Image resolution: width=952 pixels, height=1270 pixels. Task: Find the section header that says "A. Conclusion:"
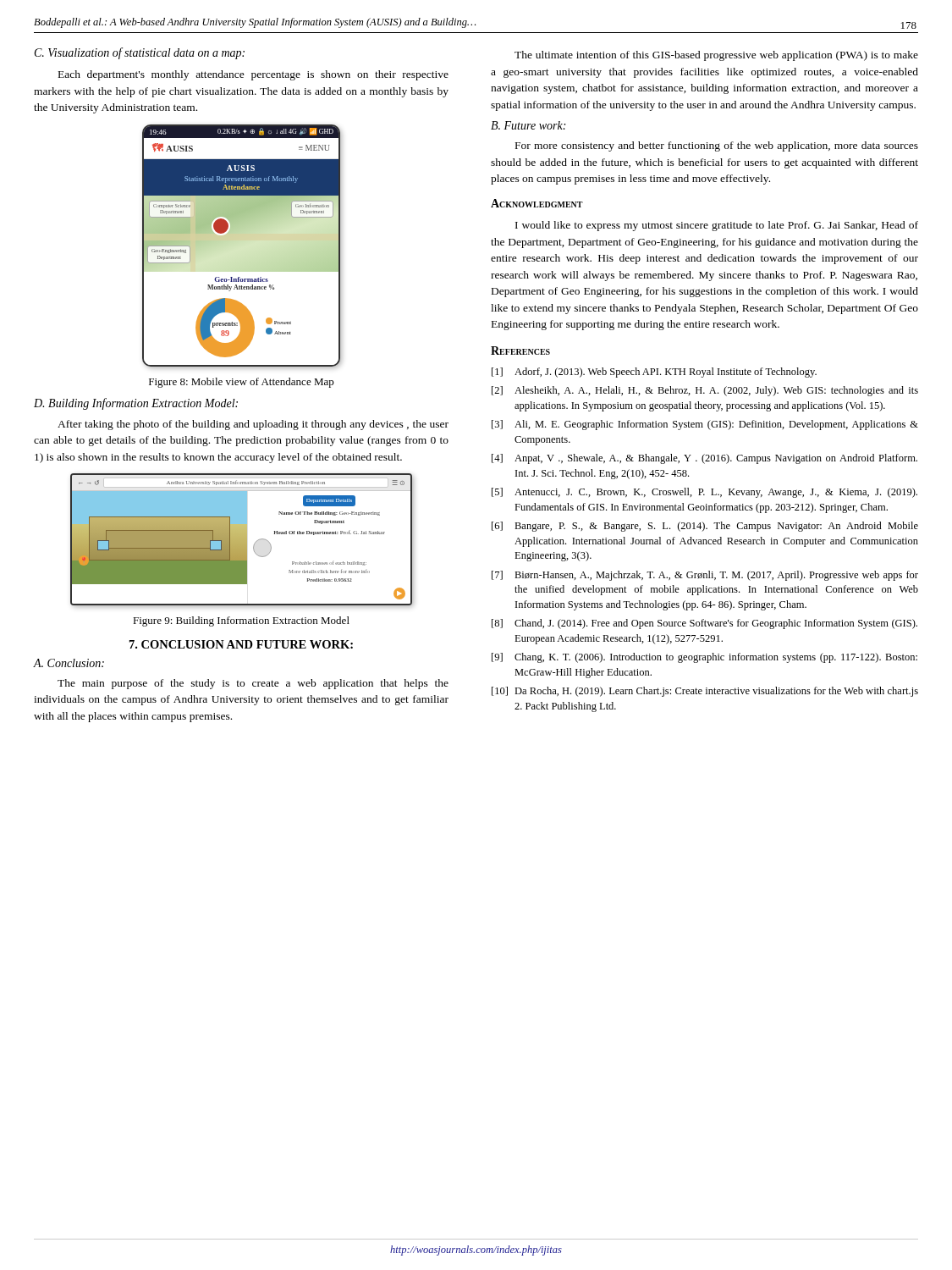coord(69,663)
